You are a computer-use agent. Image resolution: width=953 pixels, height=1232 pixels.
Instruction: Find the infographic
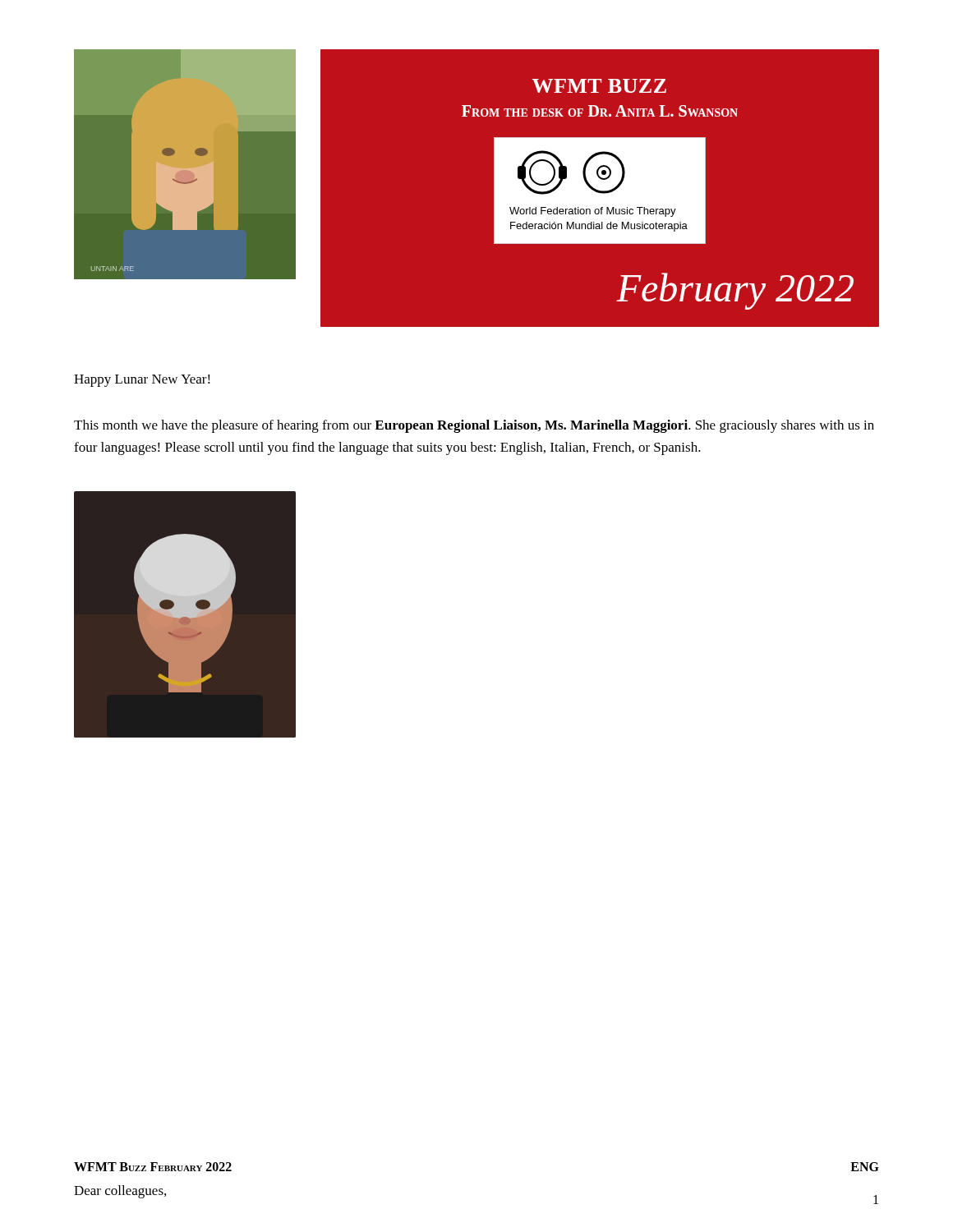coord(600,188)
